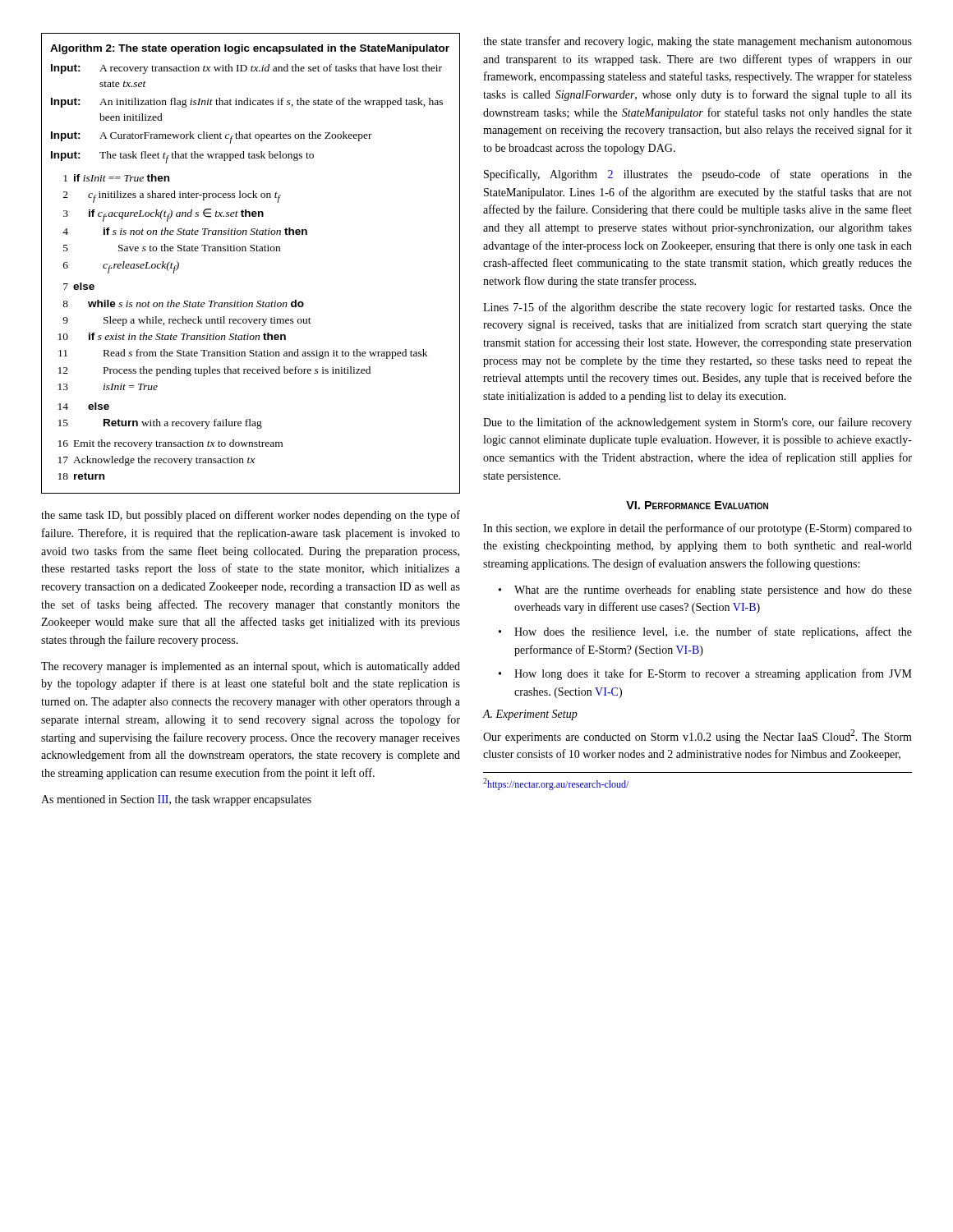Find a table
The image size is (953, 1232).
pyautogui.click(x=251, y=263)
